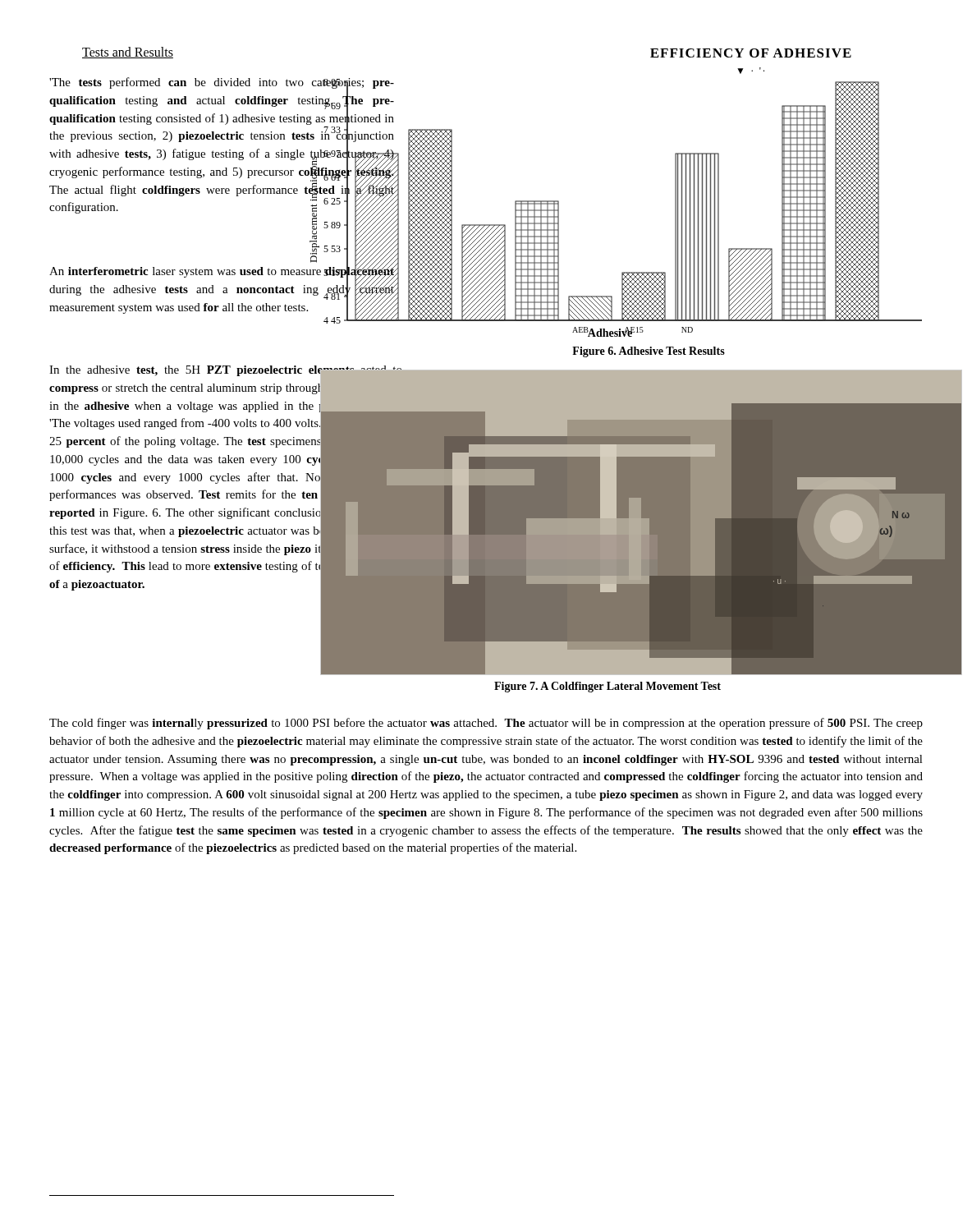Point to the block beginning "In the adhesive"
This screenshot has width=972, height=1232.
coord(226,477)
